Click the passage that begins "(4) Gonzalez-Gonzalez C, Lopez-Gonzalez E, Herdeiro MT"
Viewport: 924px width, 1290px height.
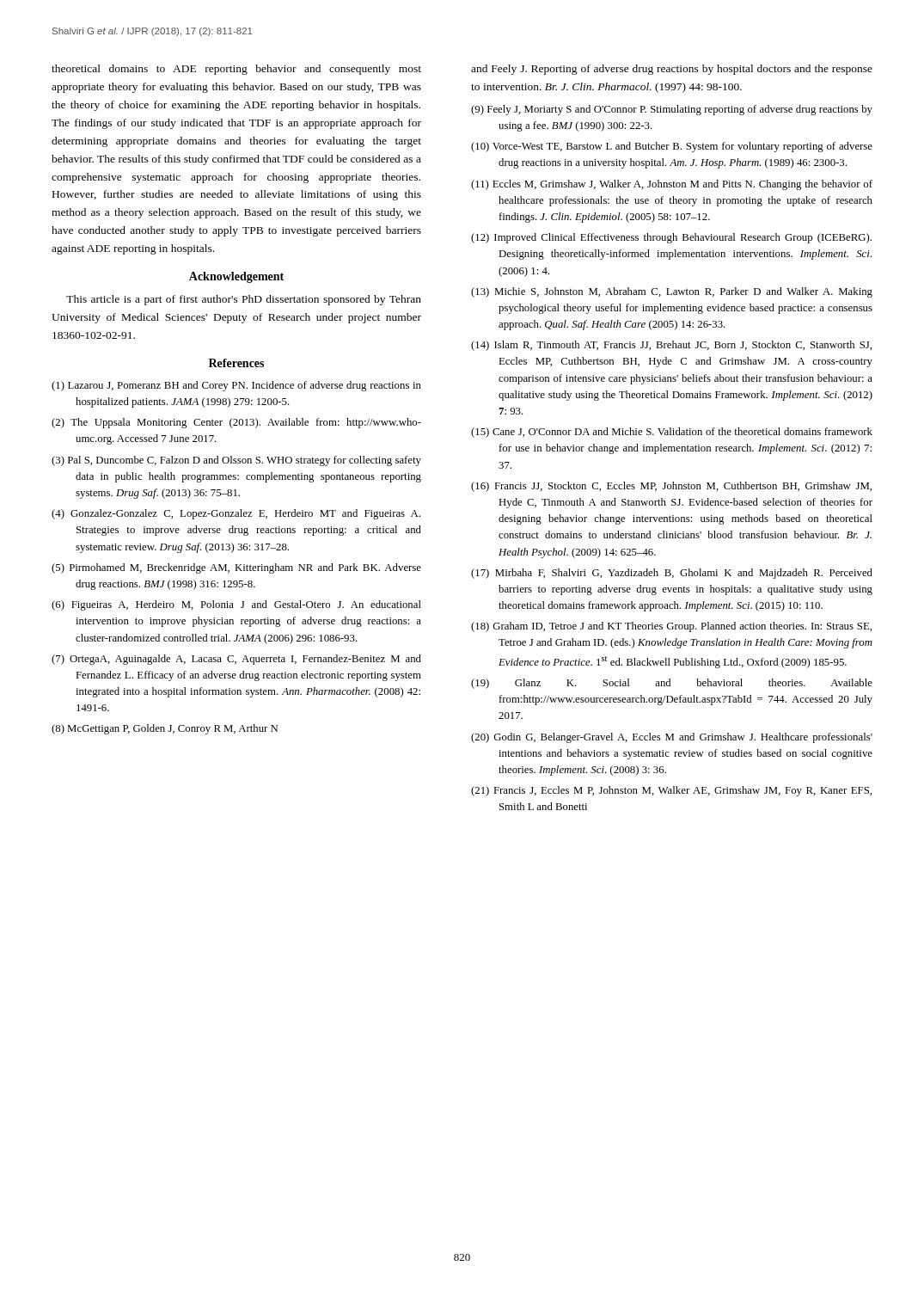click(236, 530)
